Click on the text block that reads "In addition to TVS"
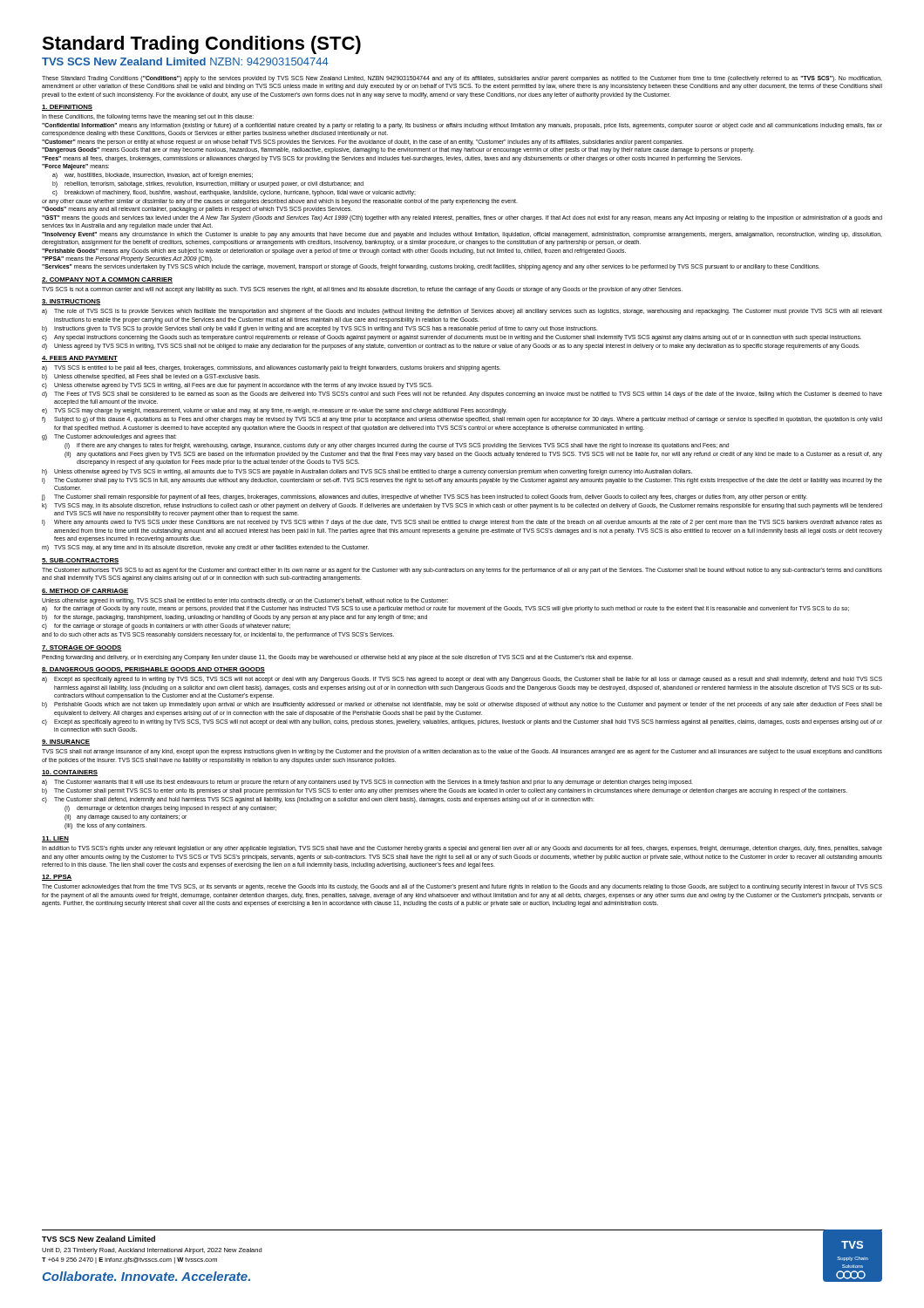Viewport: 924px width, 1308px height. (x=462, y=856)
